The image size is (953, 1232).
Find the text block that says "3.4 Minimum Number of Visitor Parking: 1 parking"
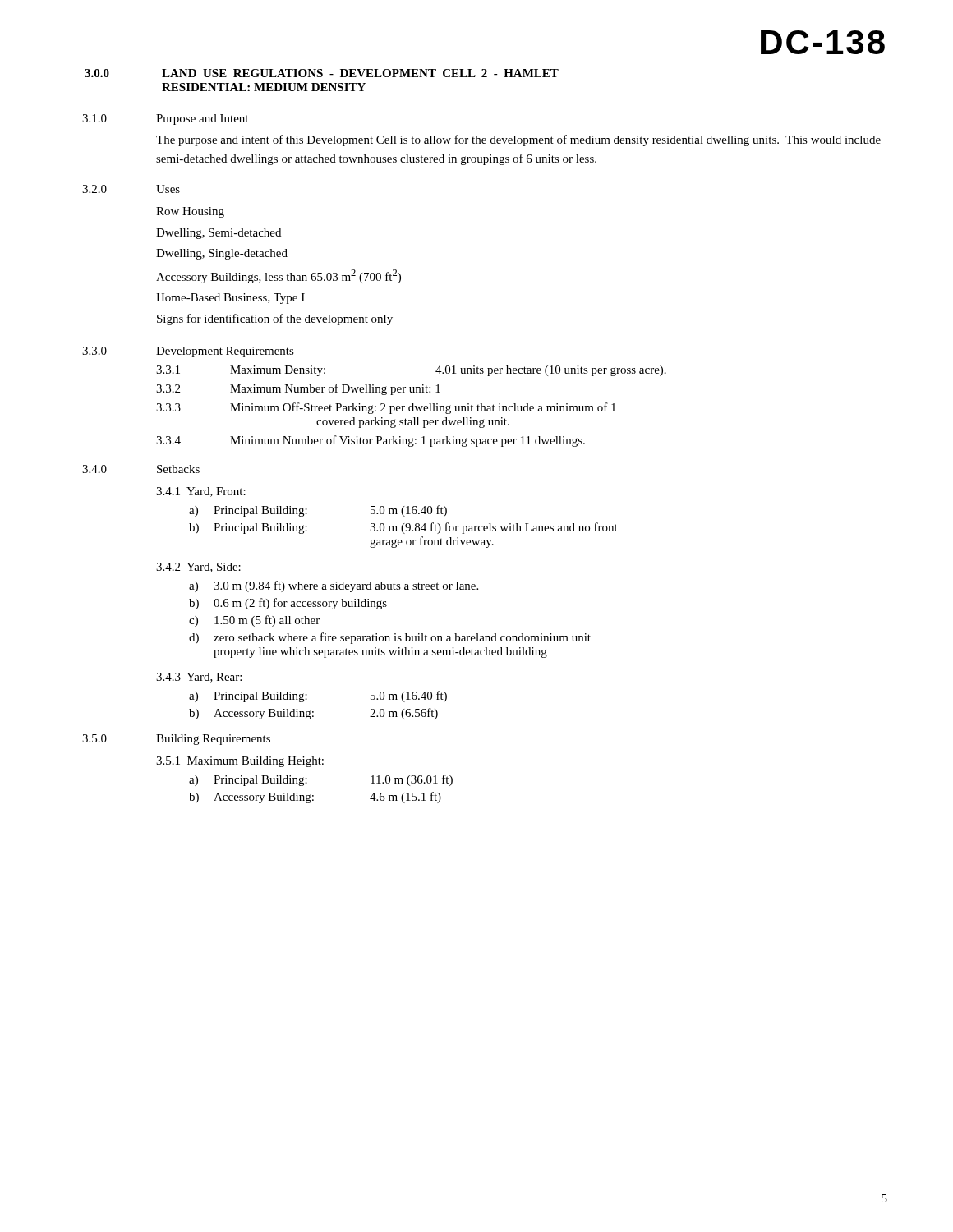(x=522, y=441)
